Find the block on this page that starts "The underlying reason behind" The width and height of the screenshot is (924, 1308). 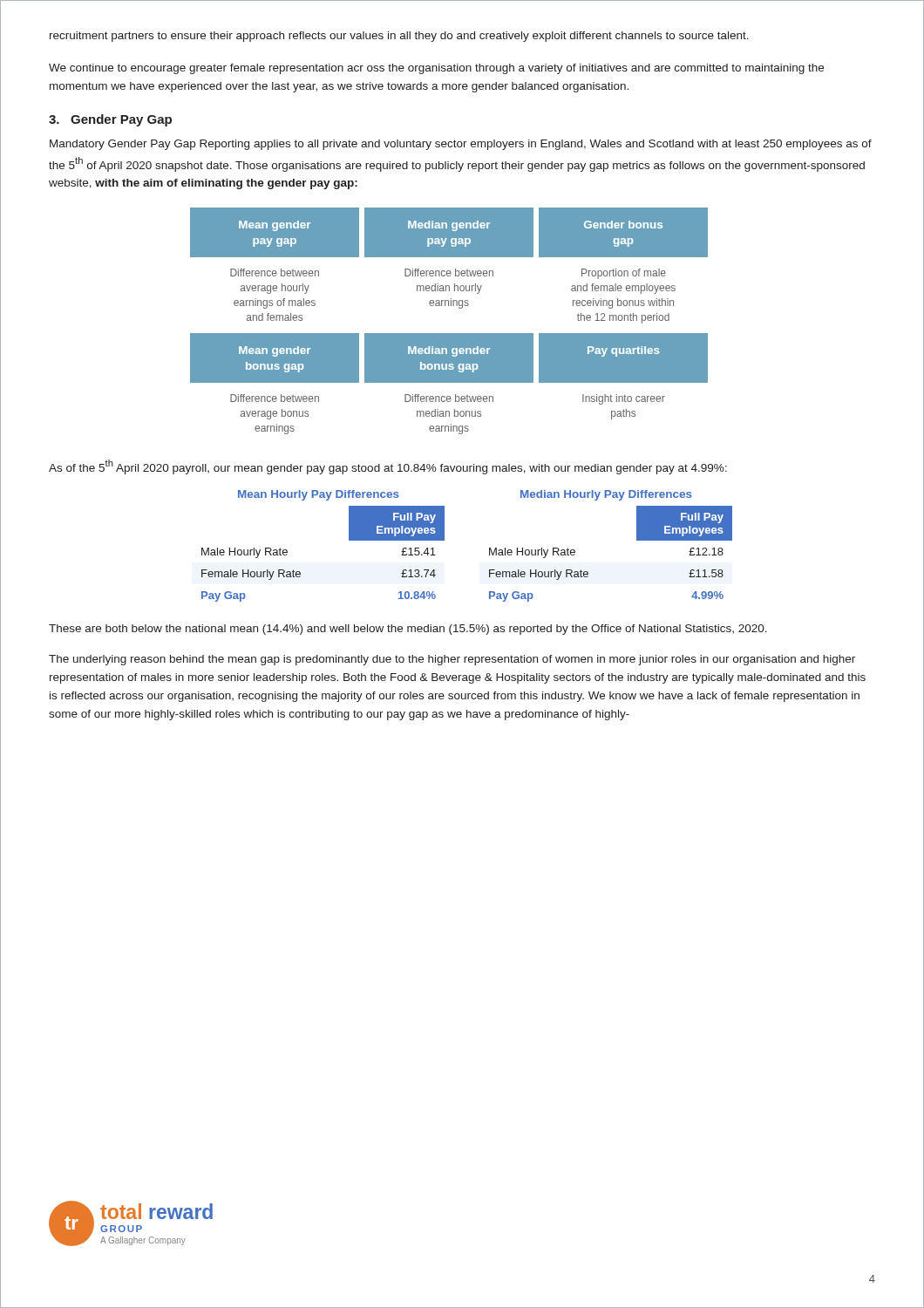(x=457, y=686)
